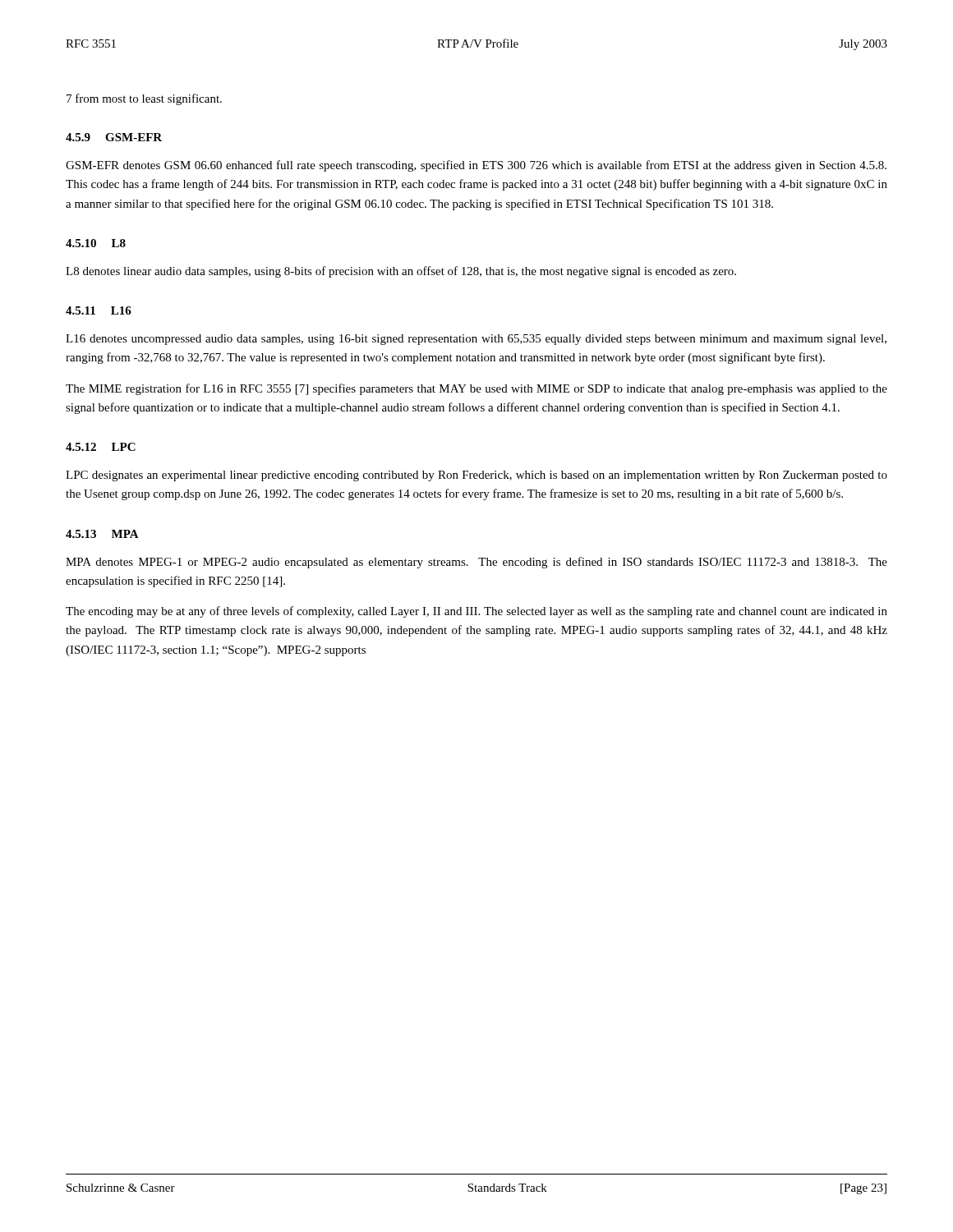This screenshot has width=953, height=1232.
Task: Navigate to the text starting "7 from most to least"
Action: point(144,99)
